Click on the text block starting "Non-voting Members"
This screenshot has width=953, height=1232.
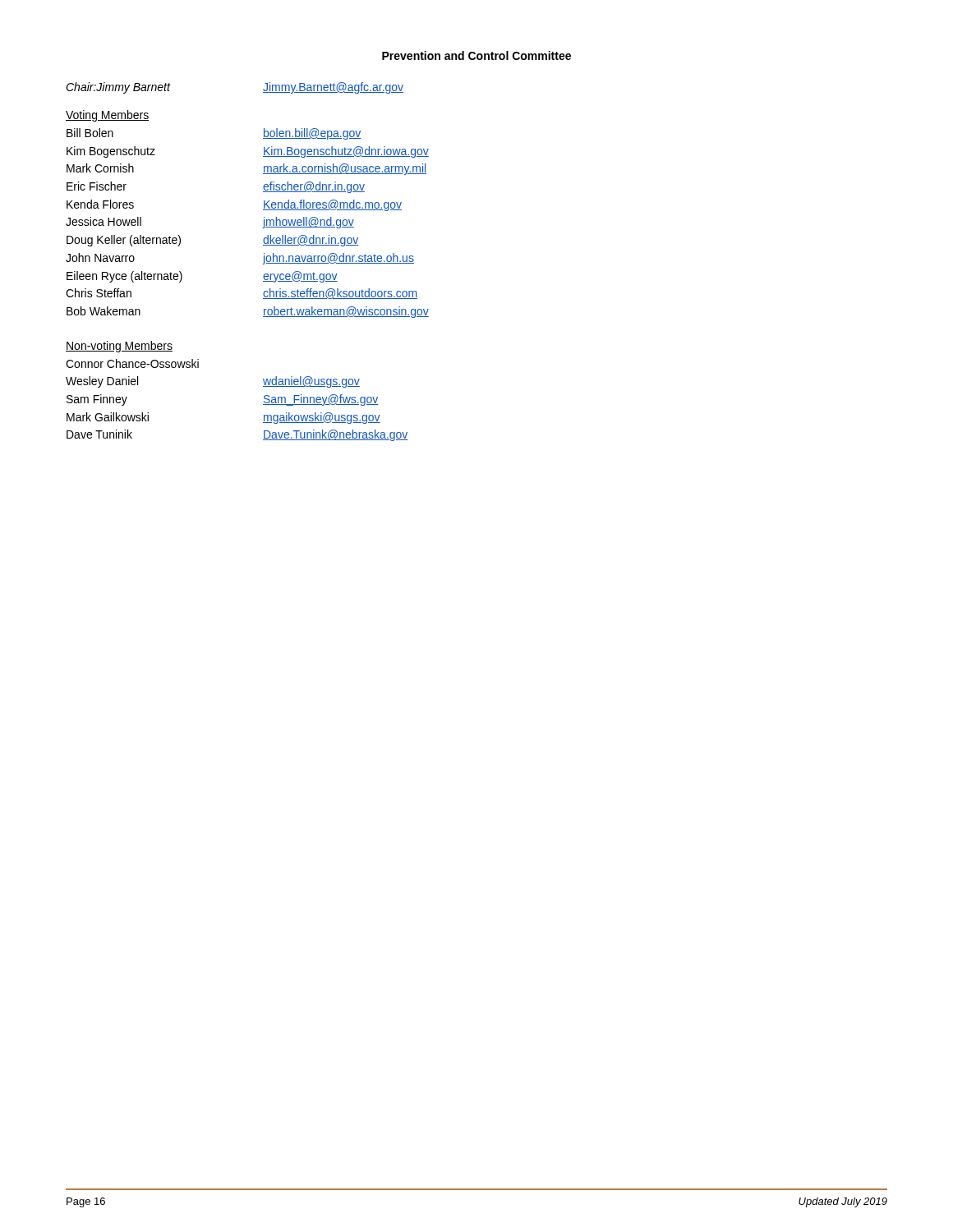[119, 345]
